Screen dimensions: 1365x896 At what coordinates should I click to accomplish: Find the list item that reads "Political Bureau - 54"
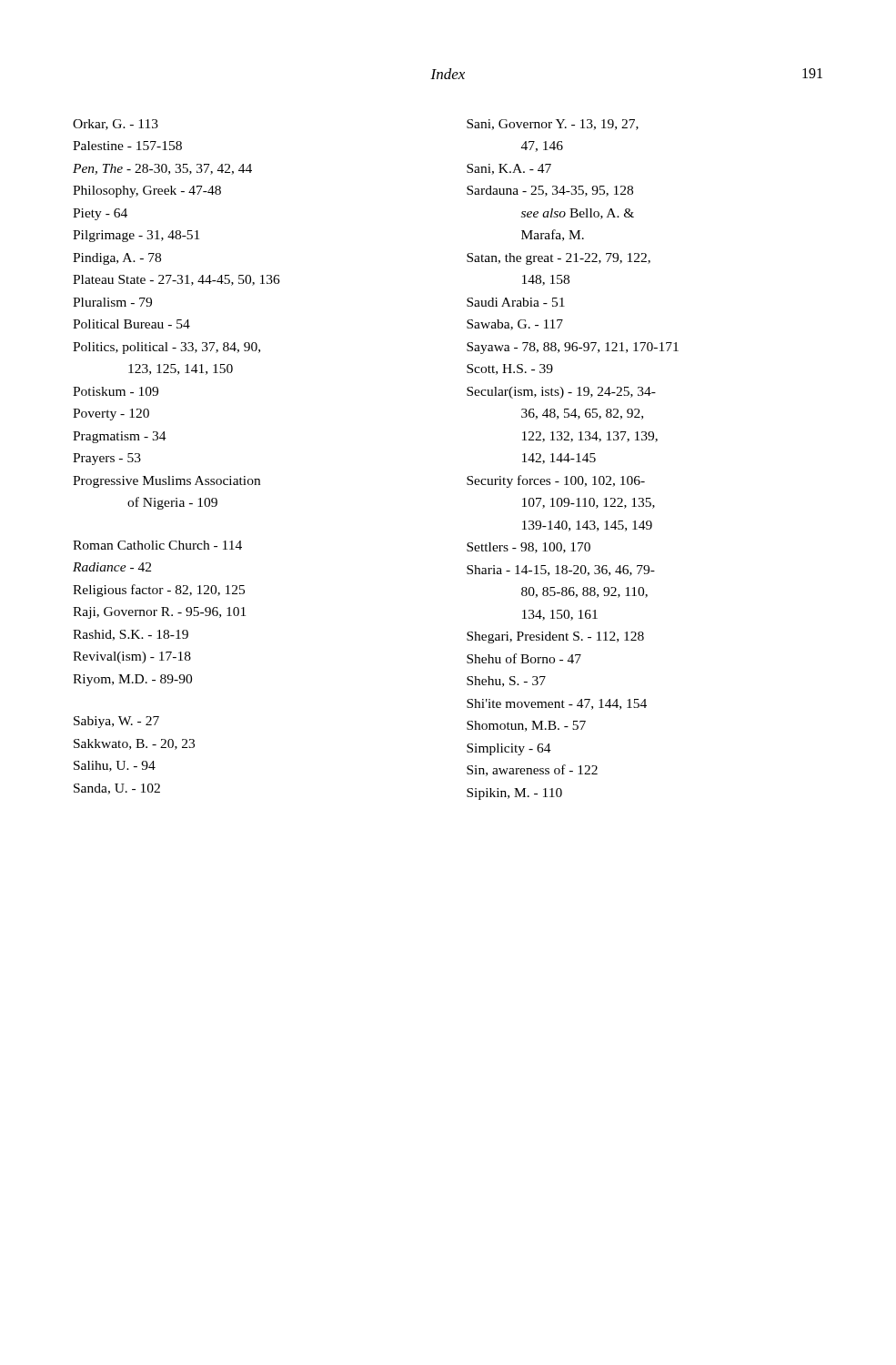(131, 324)
